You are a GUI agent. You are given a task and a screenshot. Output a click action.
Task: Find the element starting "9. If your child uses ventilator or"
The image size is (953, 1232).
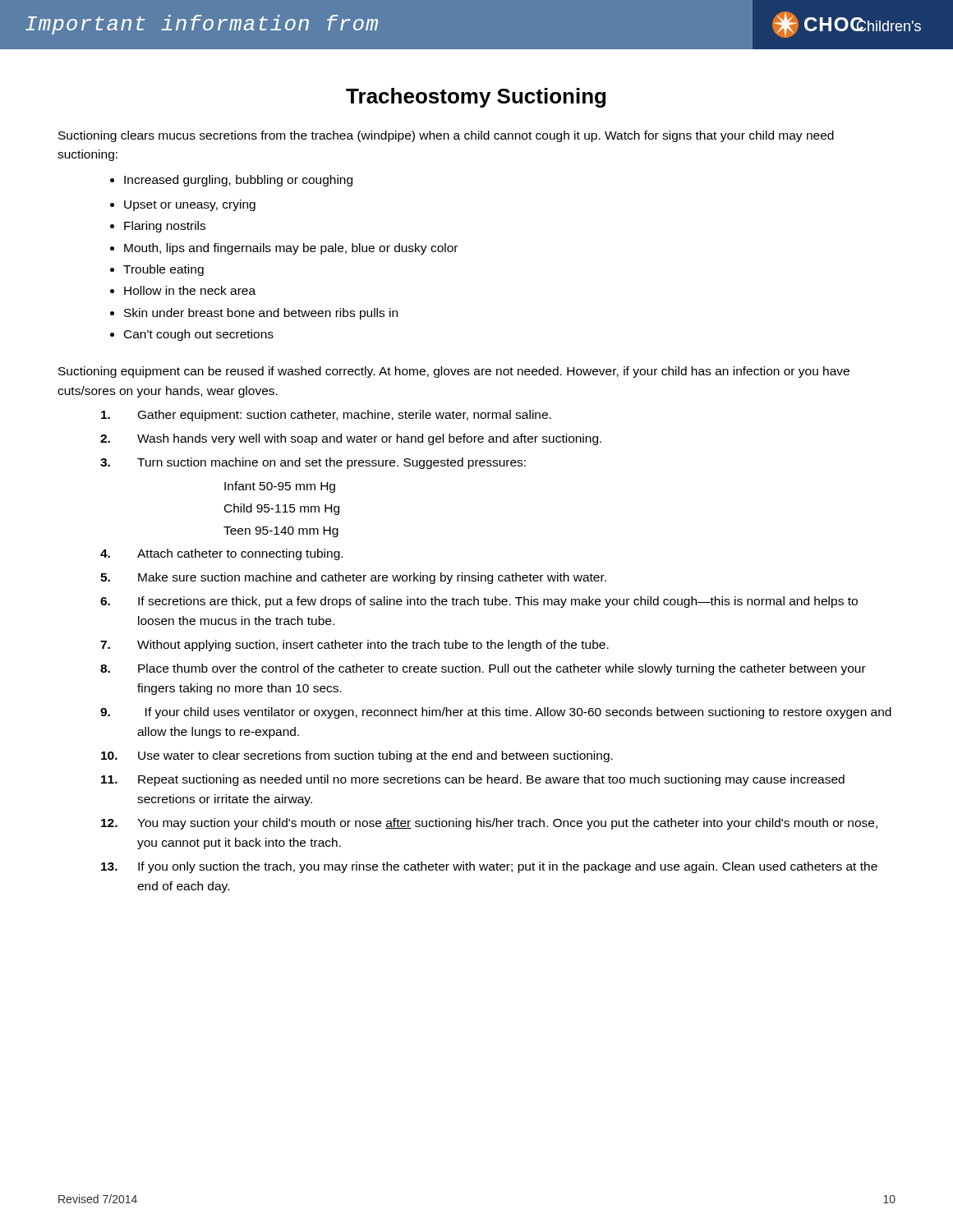(x=476, y=722)
